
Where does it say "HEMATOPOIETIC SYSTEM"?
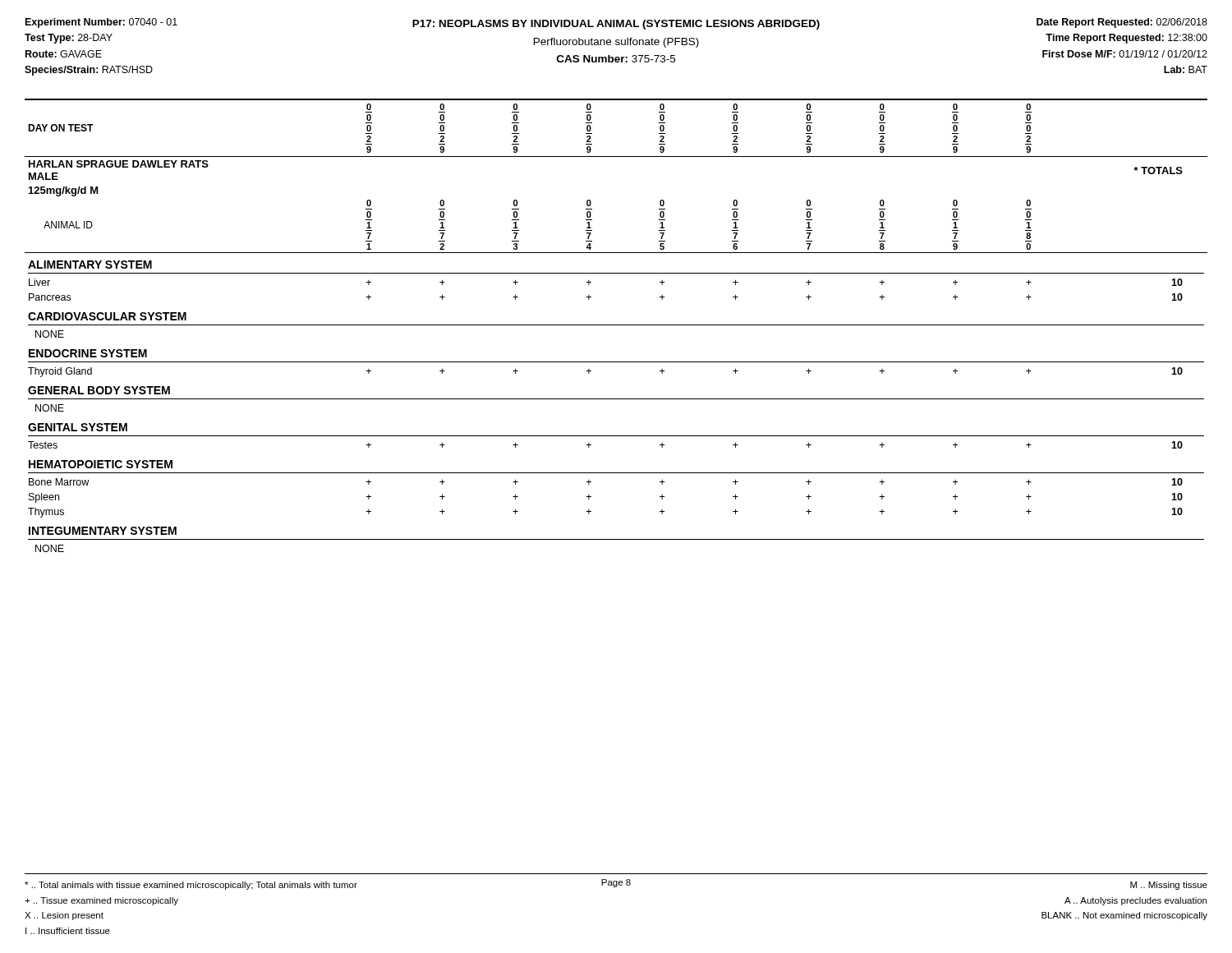(x=101, y=464)
